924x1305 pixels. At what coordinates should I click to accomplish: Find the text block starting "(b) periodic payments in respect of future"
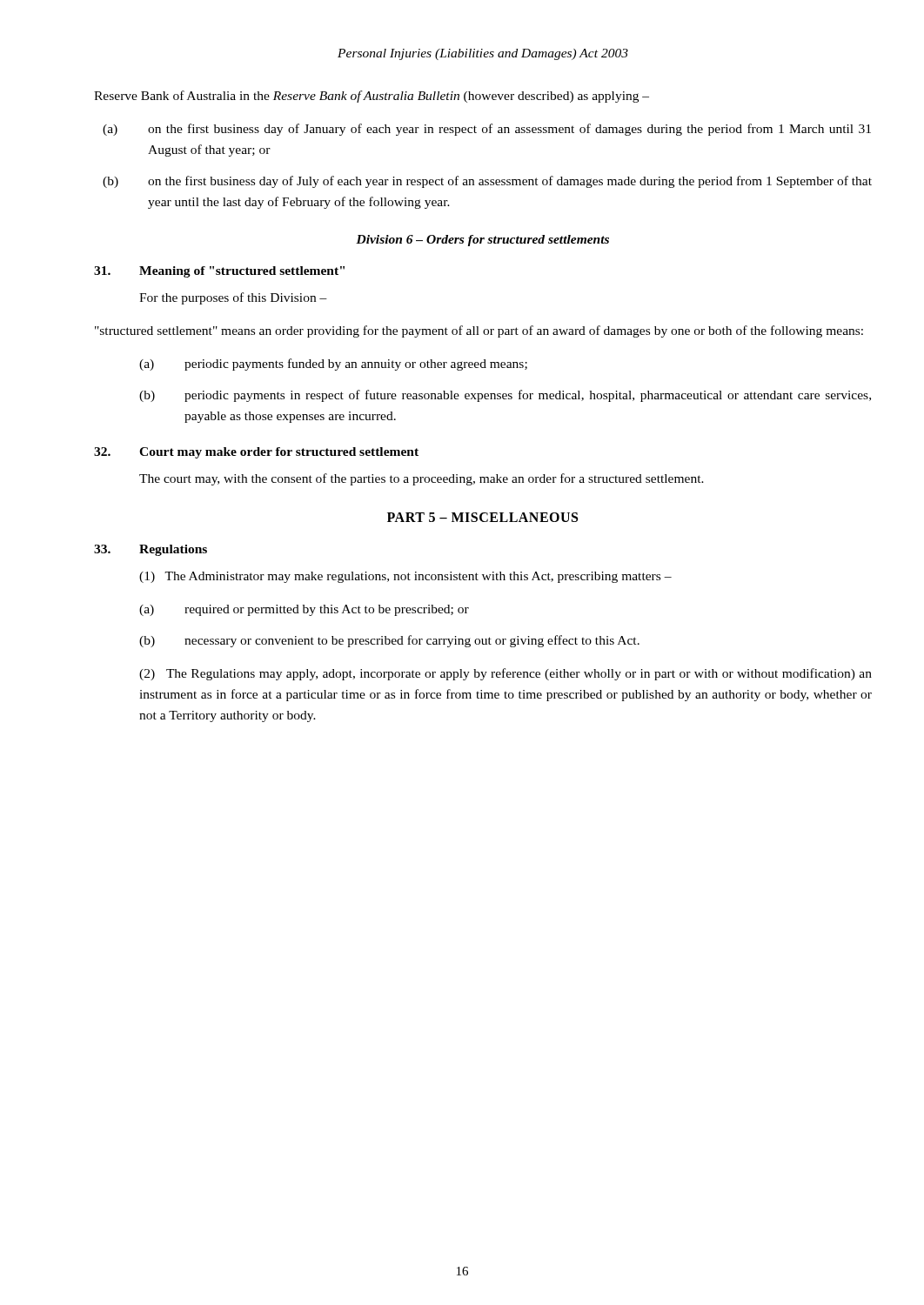pos(506,406)
